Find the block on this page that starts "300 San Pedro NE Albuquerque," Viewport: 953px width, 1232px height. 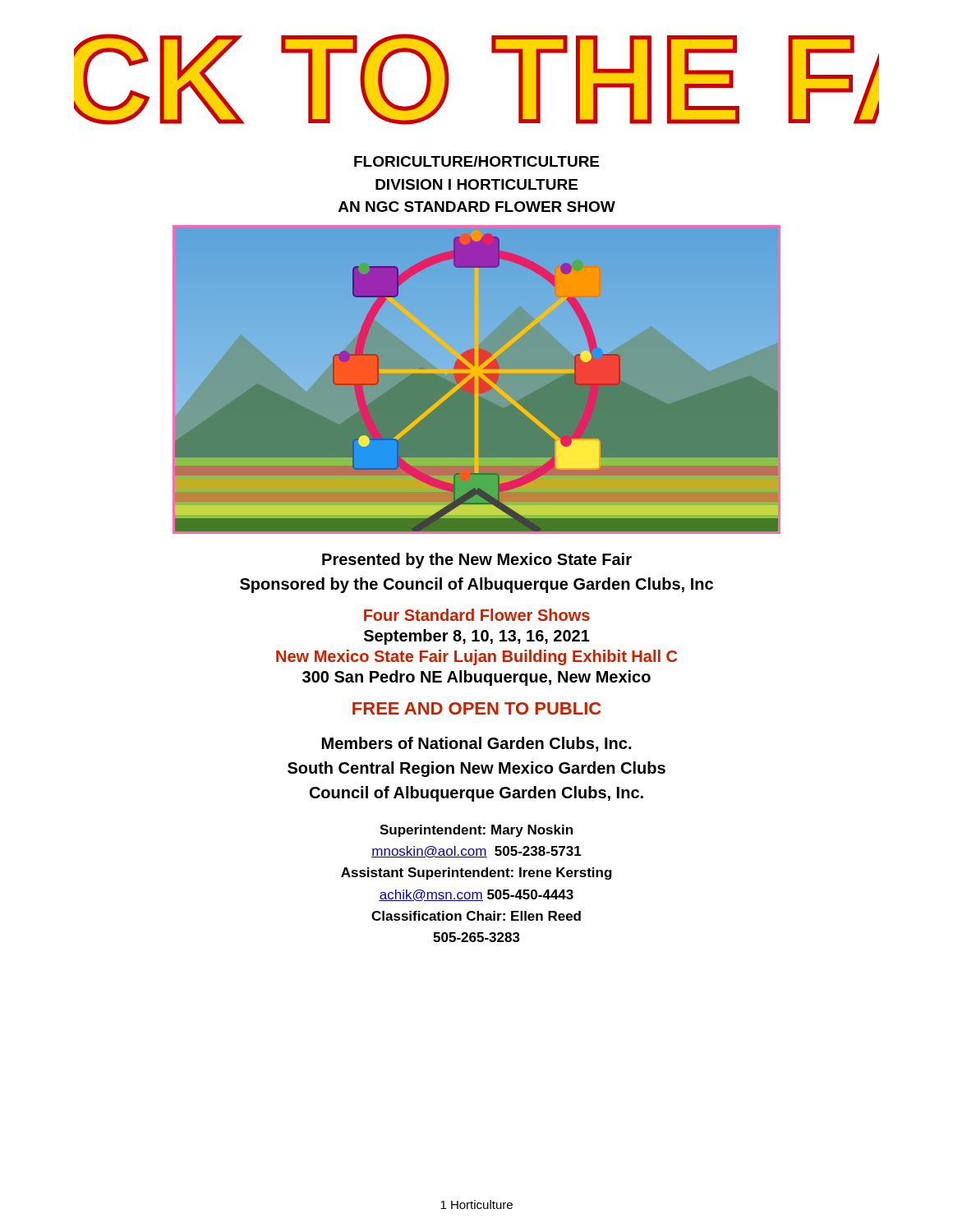point(476,676)
